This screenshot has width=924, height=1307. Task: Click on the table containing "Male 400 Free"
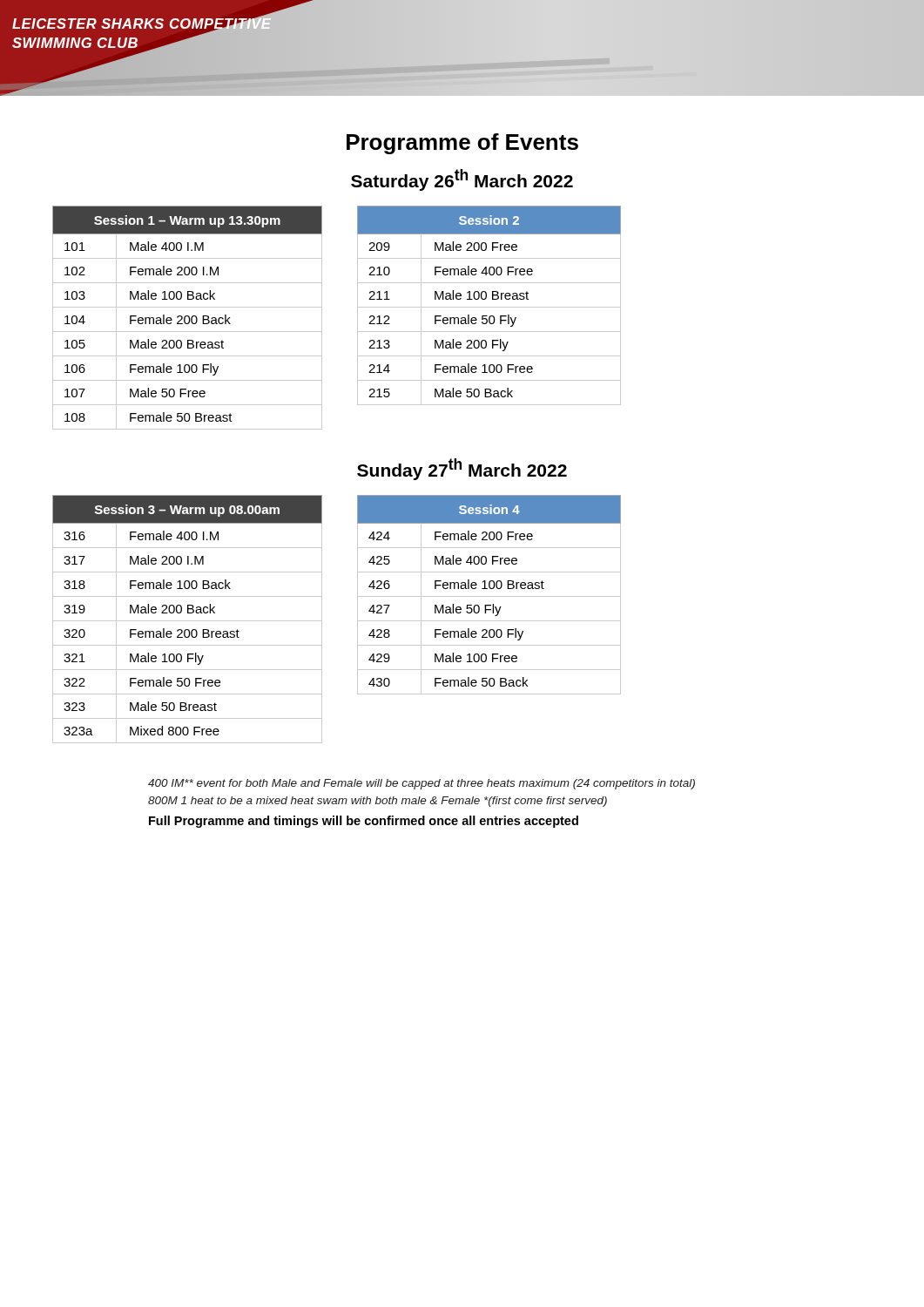pos(489,619)
